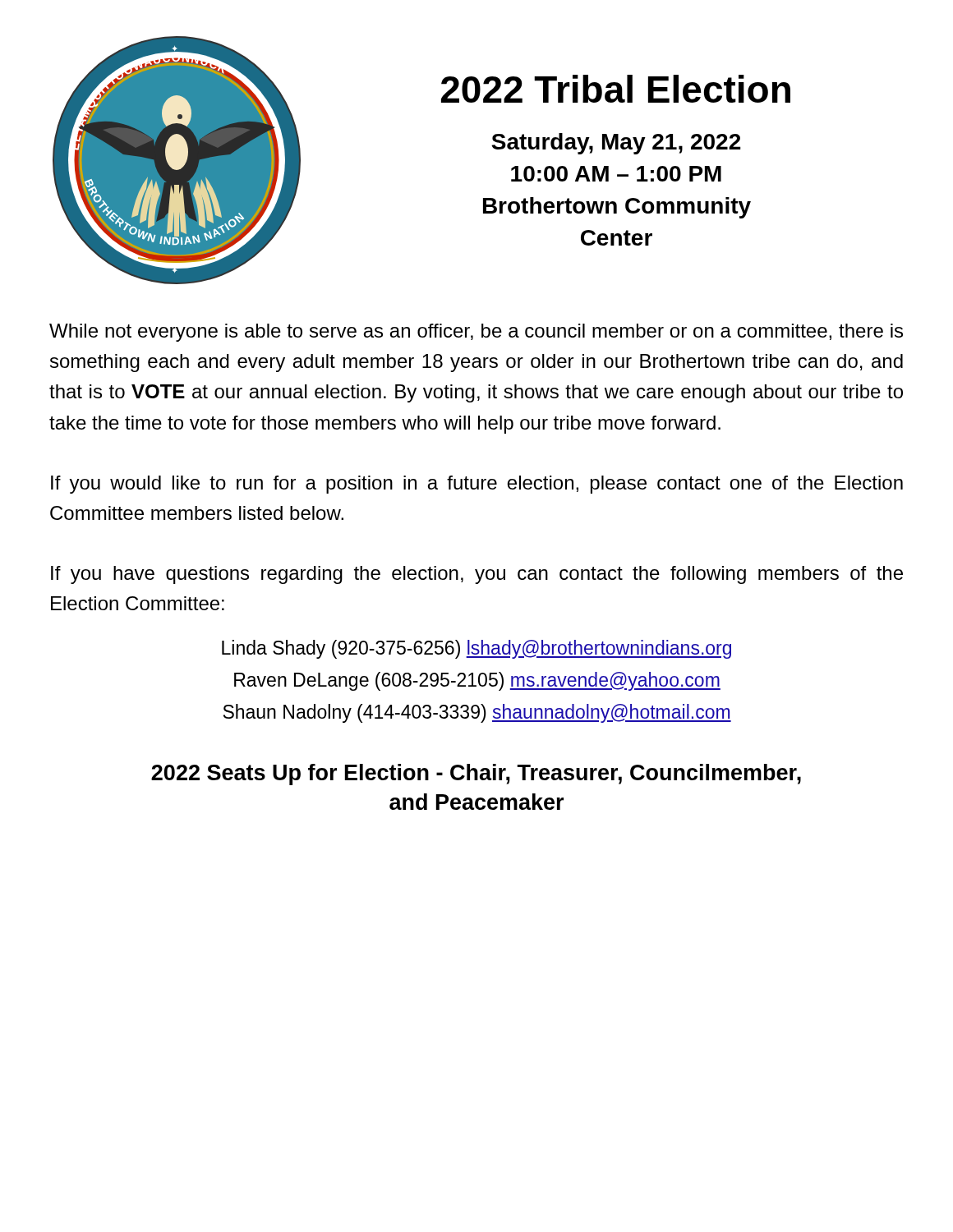Click on the block starting "Raven DeLange (608-295-2105) ms.ravende@yahoo.com"

476,680
